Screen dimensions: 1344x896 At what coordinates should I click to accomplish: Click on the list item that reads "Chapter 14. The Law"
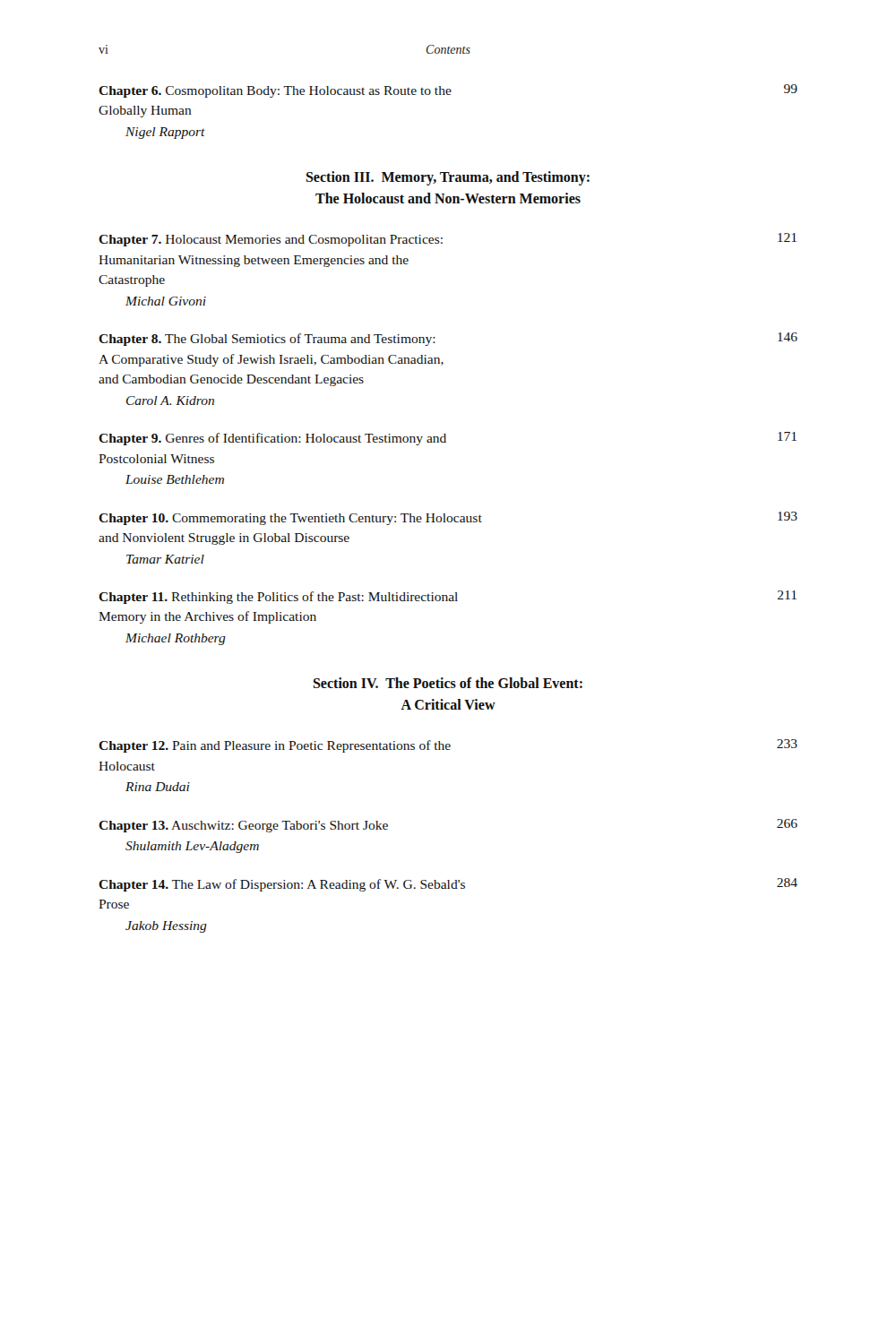(x=448, y=885)
